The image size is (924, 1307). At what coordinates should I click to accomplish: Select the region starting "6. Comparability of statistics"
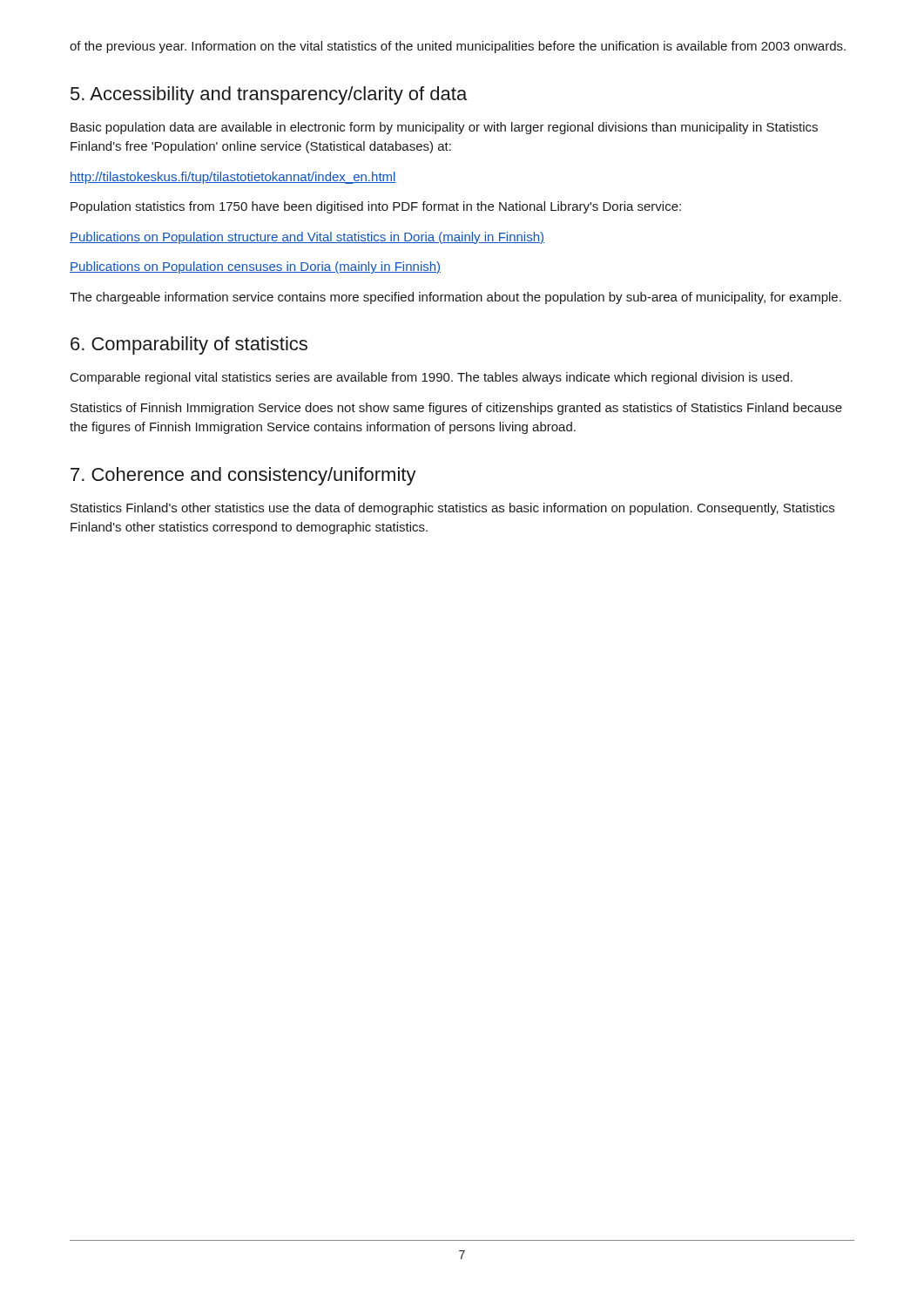pyautogui.click(x=189, y=344)
